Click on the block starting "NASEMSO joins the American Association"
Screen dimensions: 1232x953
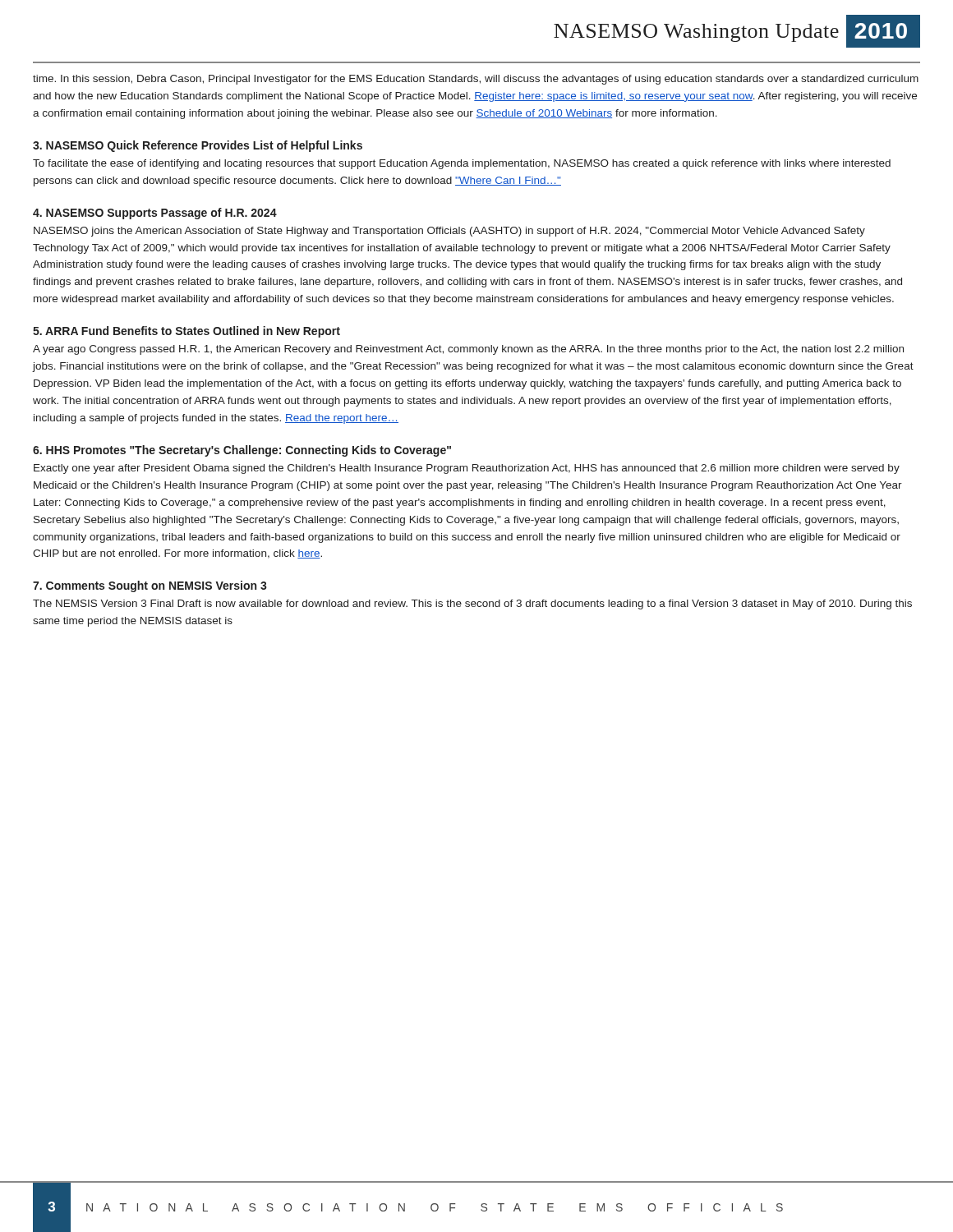pos(468,264)
